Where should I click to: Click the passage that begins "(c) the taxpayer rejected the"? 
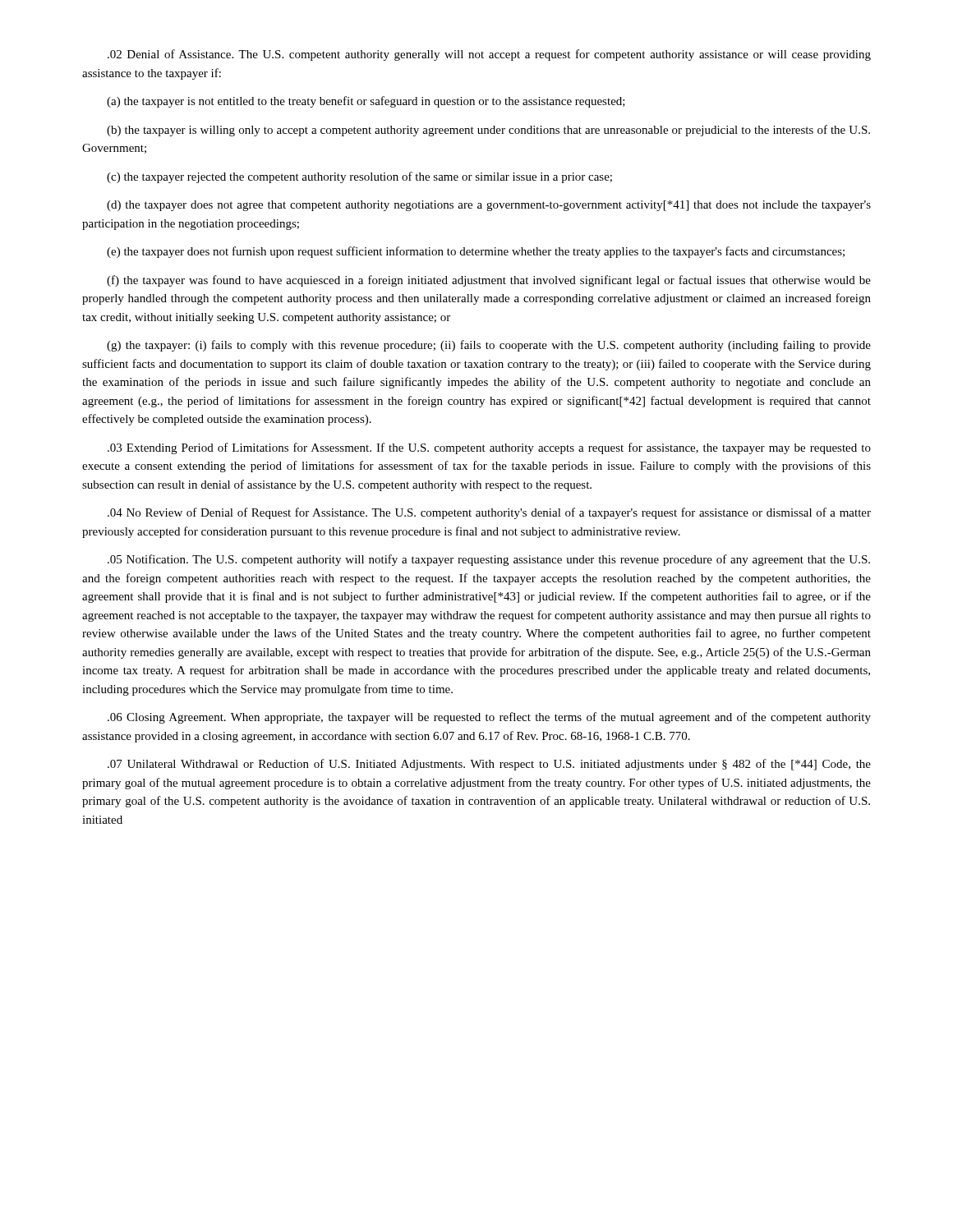point(360,176)
